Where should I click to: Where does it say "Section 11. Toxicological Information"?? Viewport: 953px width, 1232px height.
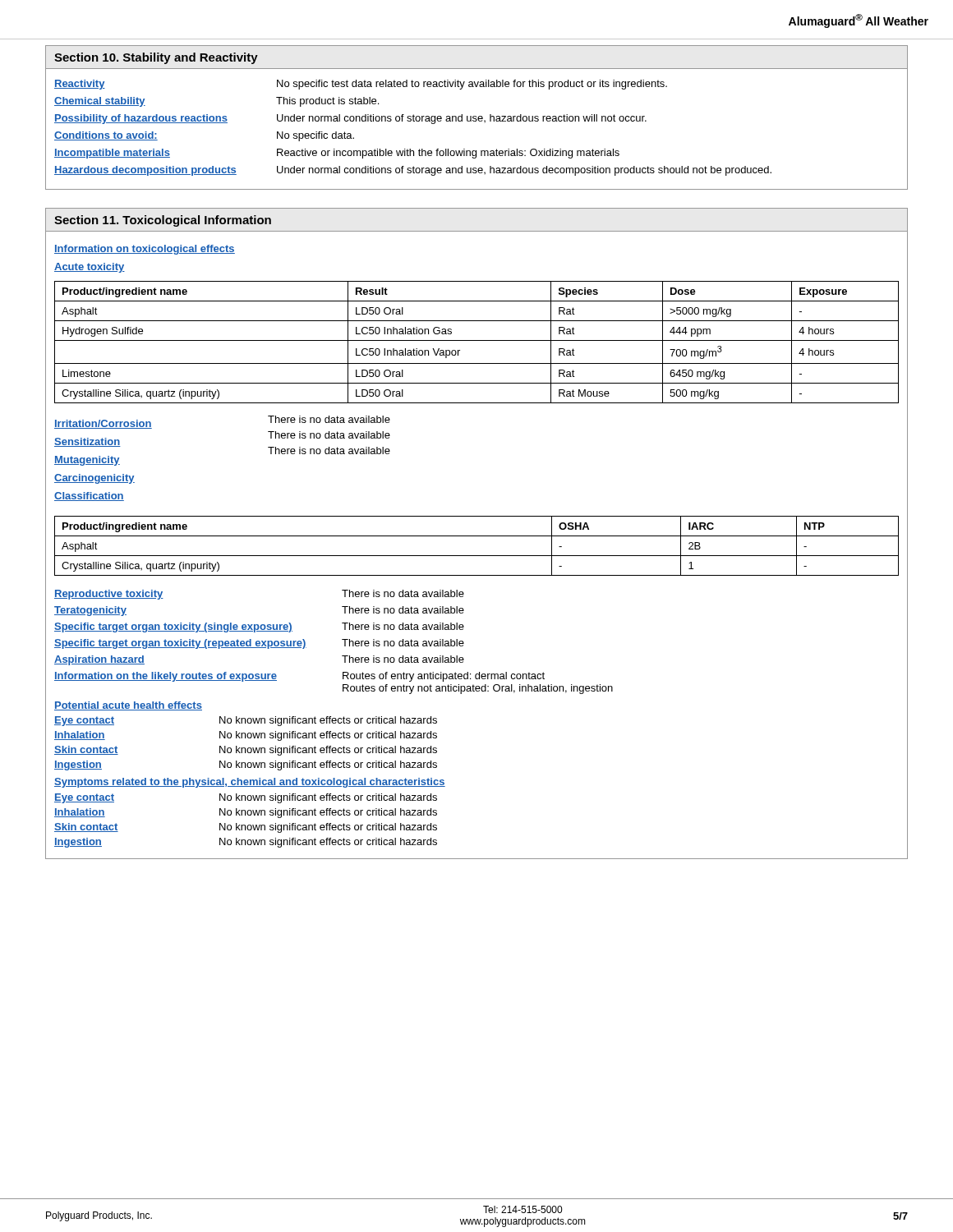163,220
